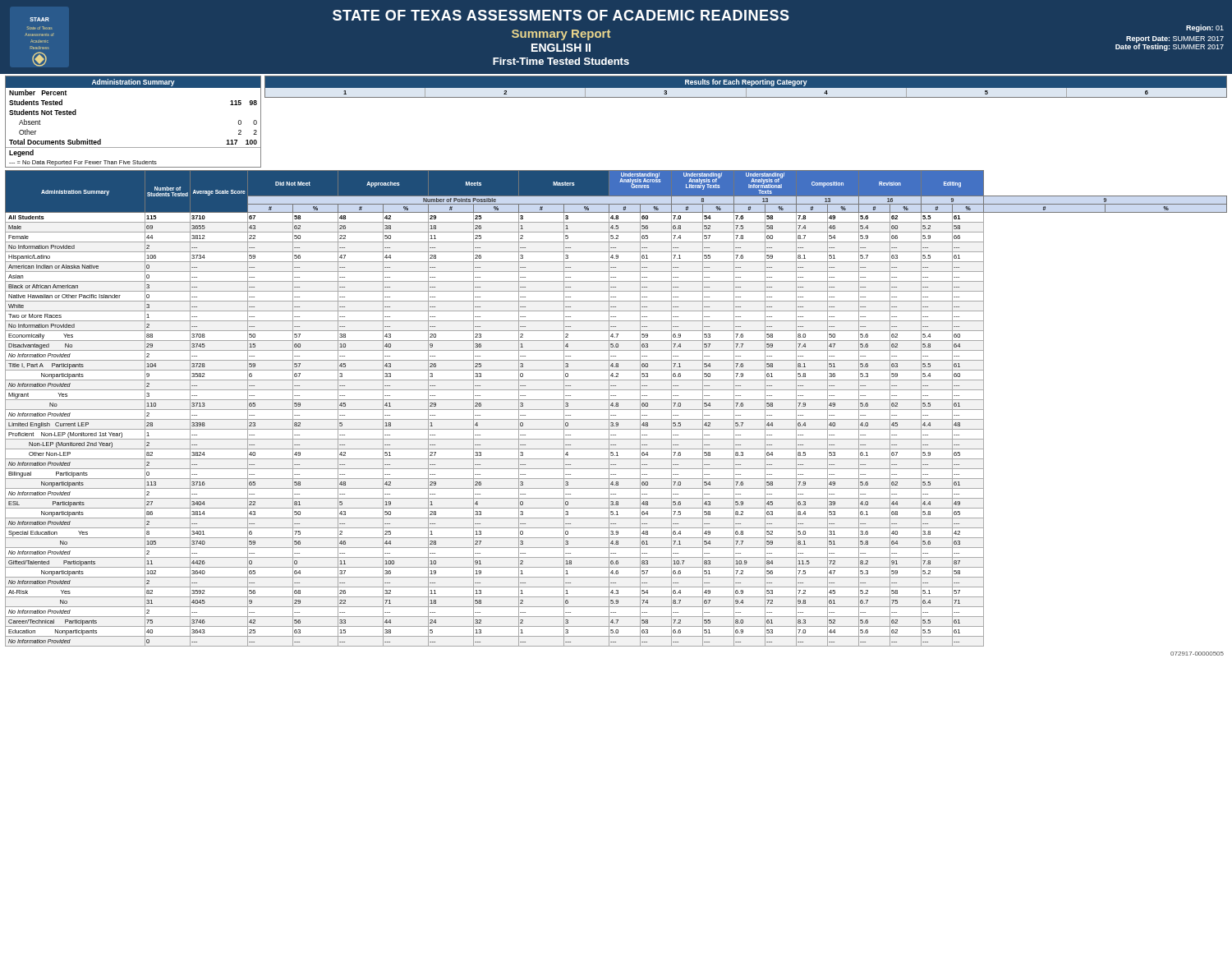1232x953 pixels.
Task: Locate the passage starting "Summary Report"
Action: pyautogui.click(x=561, y=33)
